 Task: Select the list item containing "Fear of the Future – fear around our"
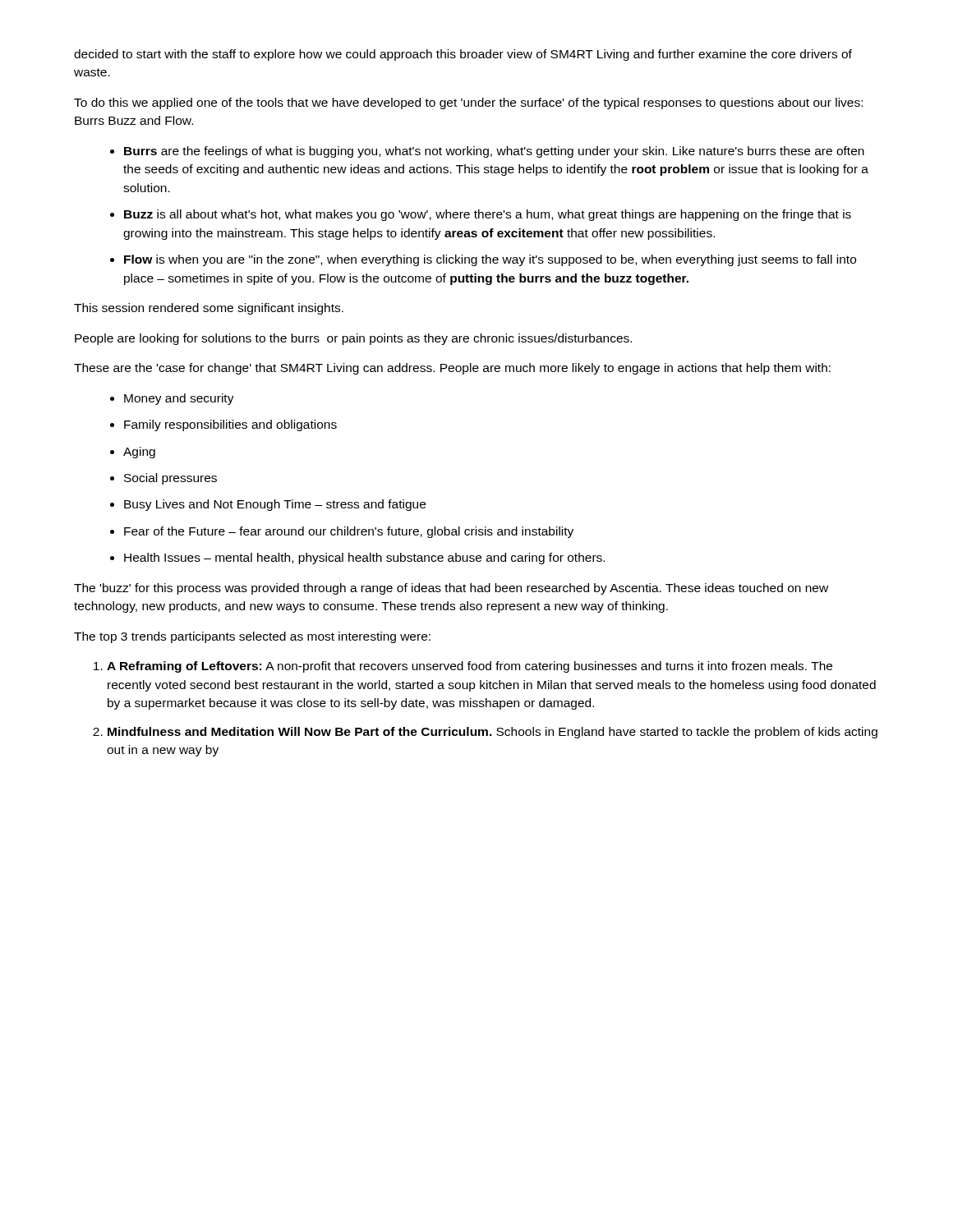[x=501, y=531]
